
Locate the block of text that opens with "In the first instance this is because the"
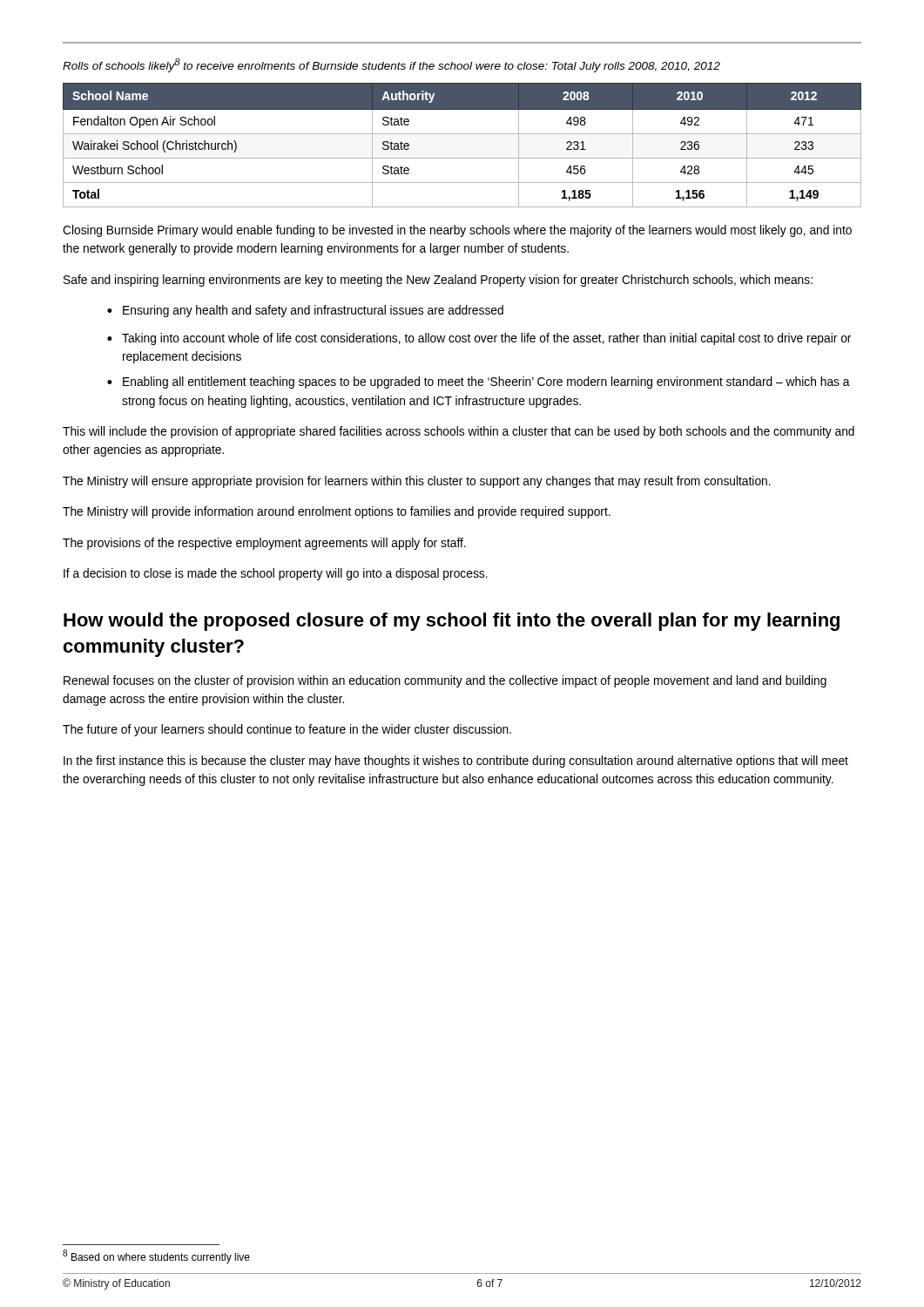pyautogui.click(x=455, y=770)
